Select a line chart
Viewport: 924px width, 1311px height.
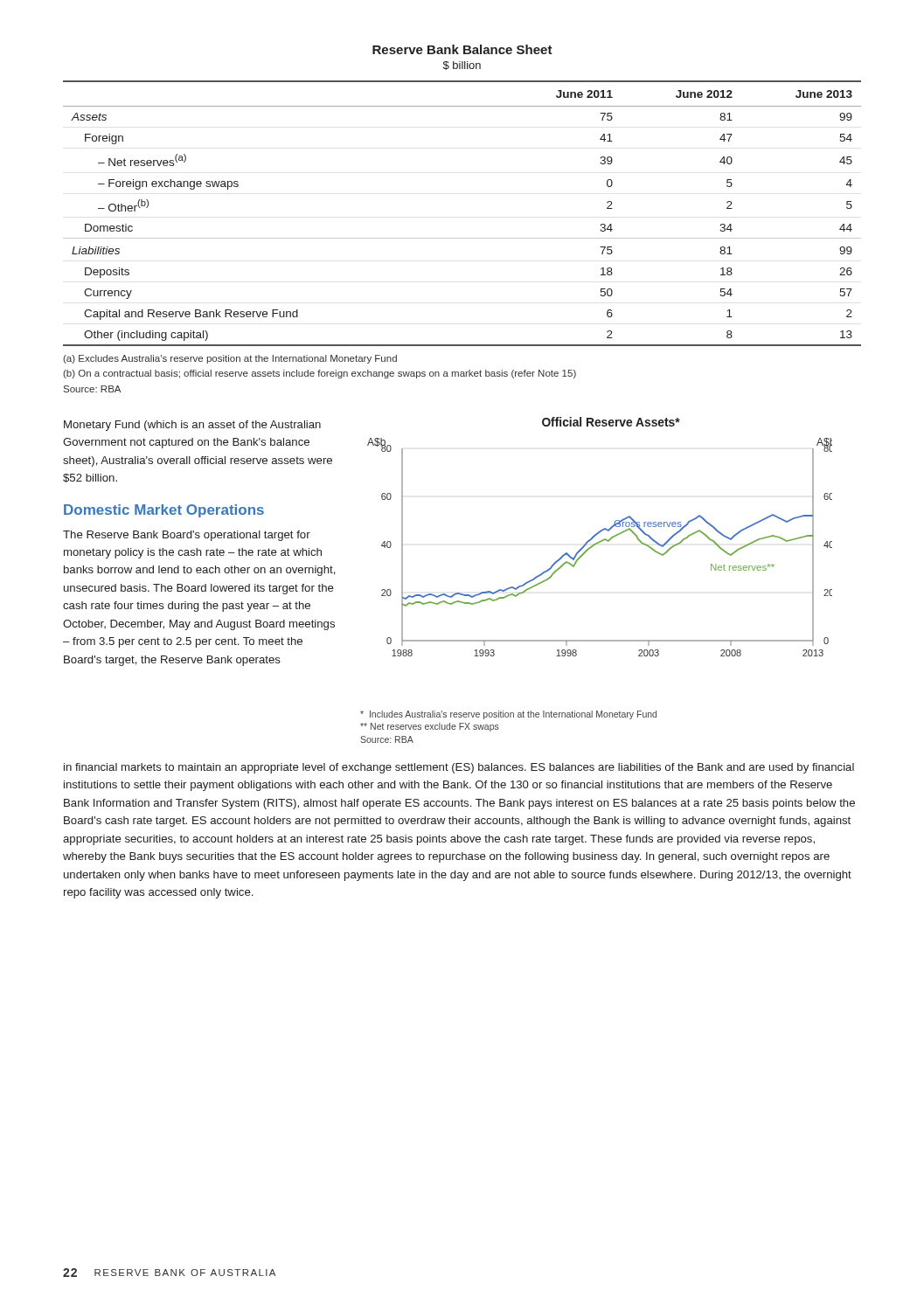[611, 581]
